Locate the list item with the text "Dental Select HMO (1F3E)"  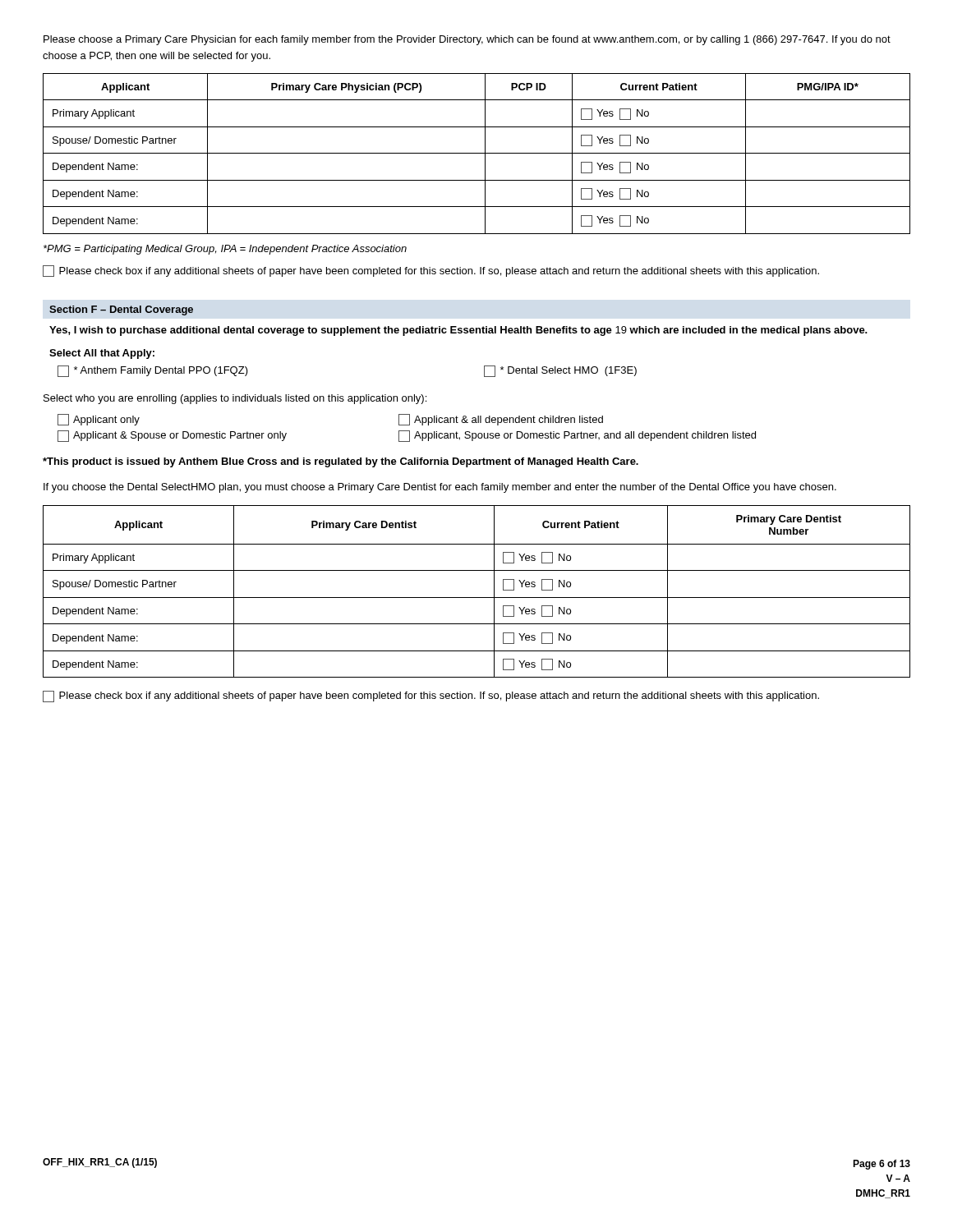(561, 371)
